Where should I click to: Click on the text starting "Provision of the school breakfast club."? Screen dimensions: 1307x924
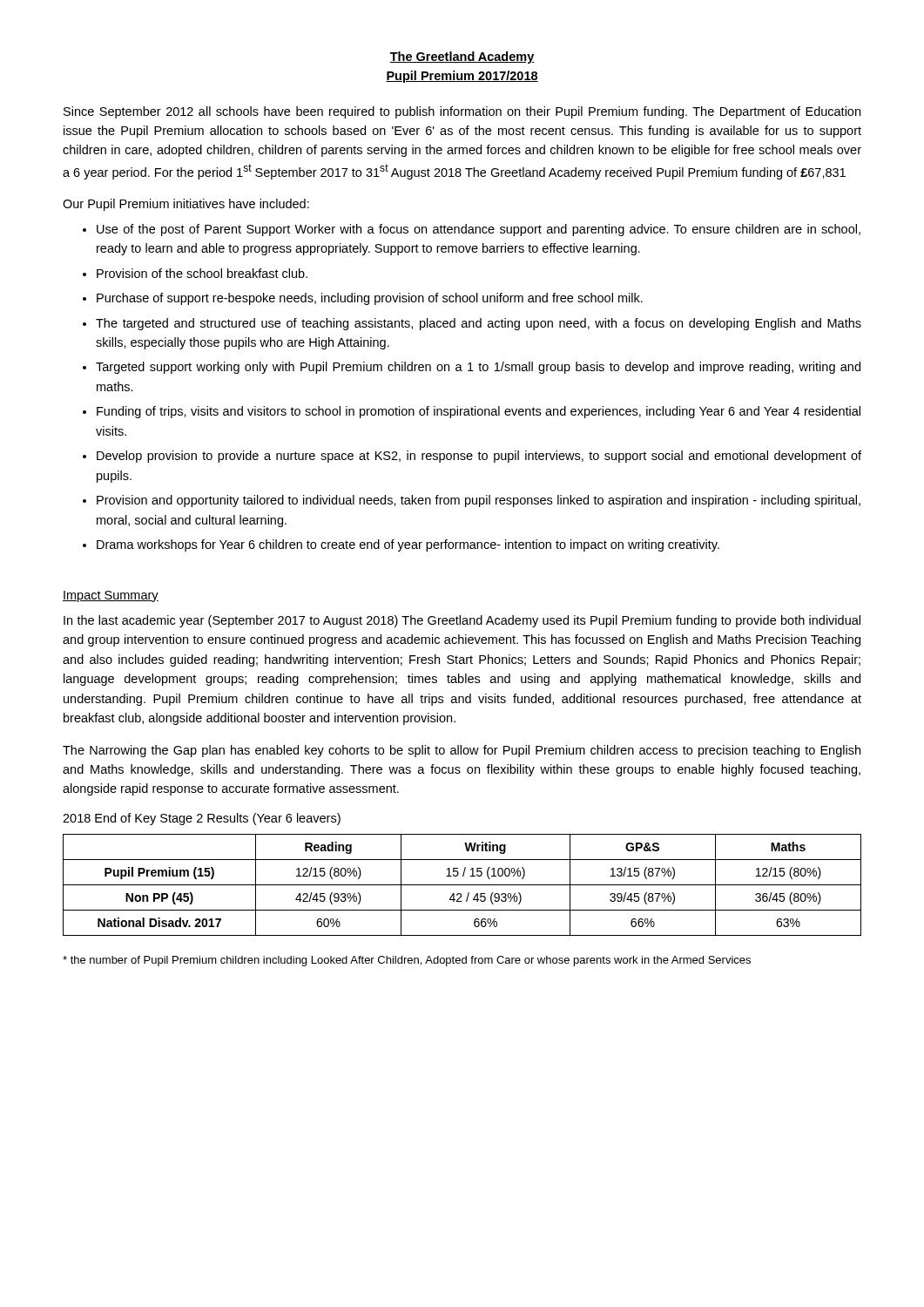pos(202,273)
